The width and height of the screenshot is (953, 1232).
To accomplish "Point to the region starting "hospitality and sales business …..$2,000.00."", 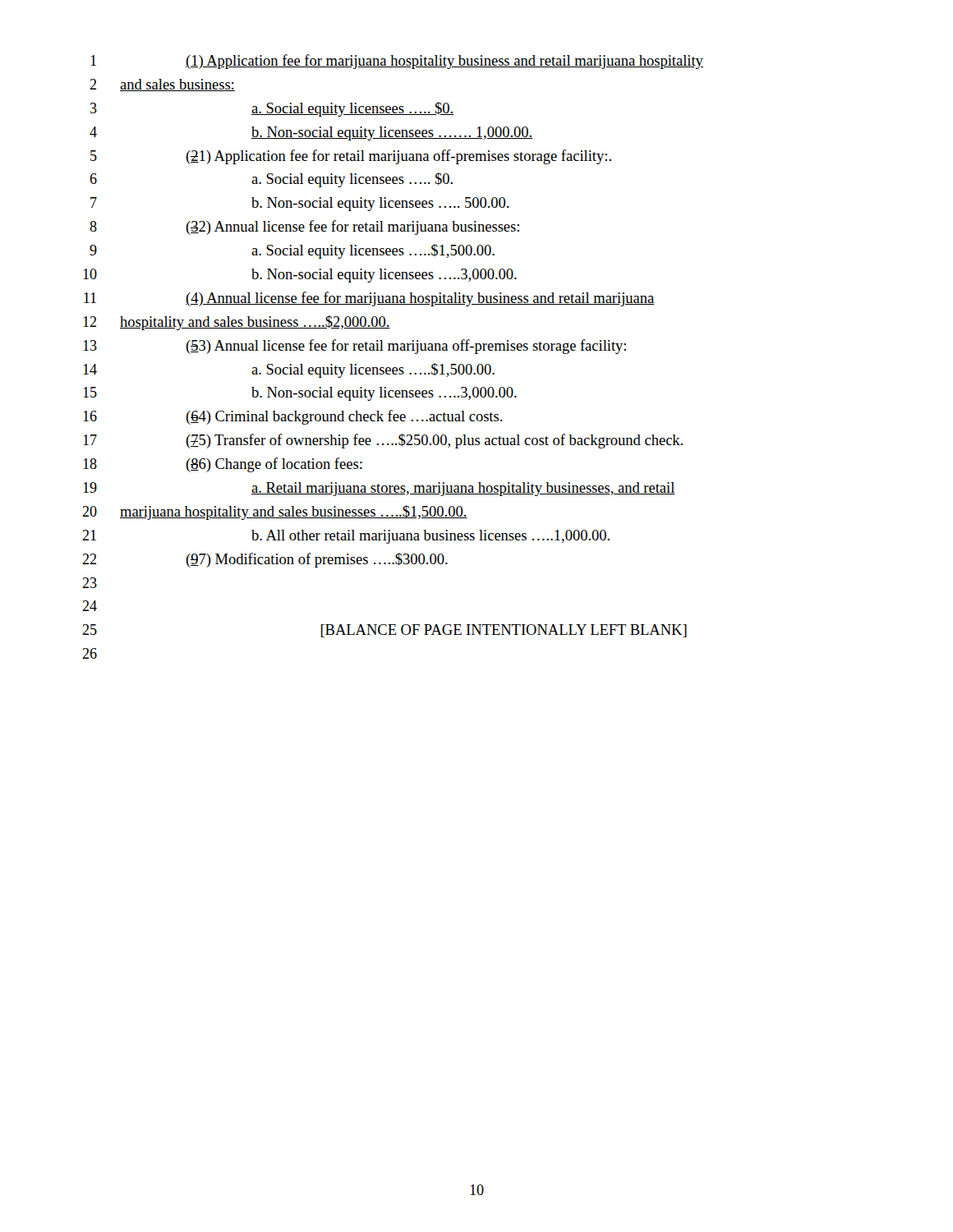I will [x=255, y=322].
